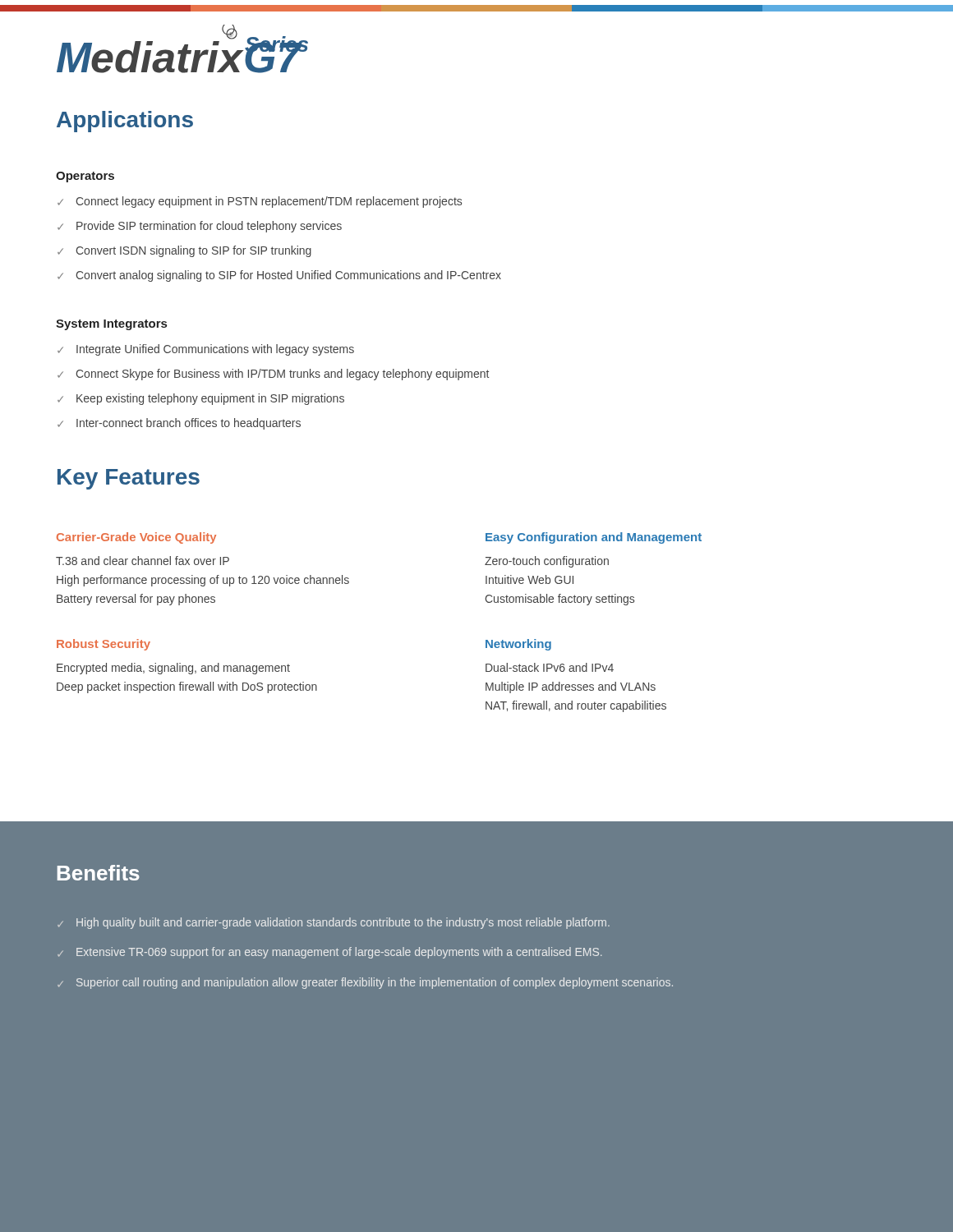Viewport: 953px width, 1232px height.
Task: Point to the text block starting "✓ Keep existing telephony equipment in"
Action: [200, 399]
